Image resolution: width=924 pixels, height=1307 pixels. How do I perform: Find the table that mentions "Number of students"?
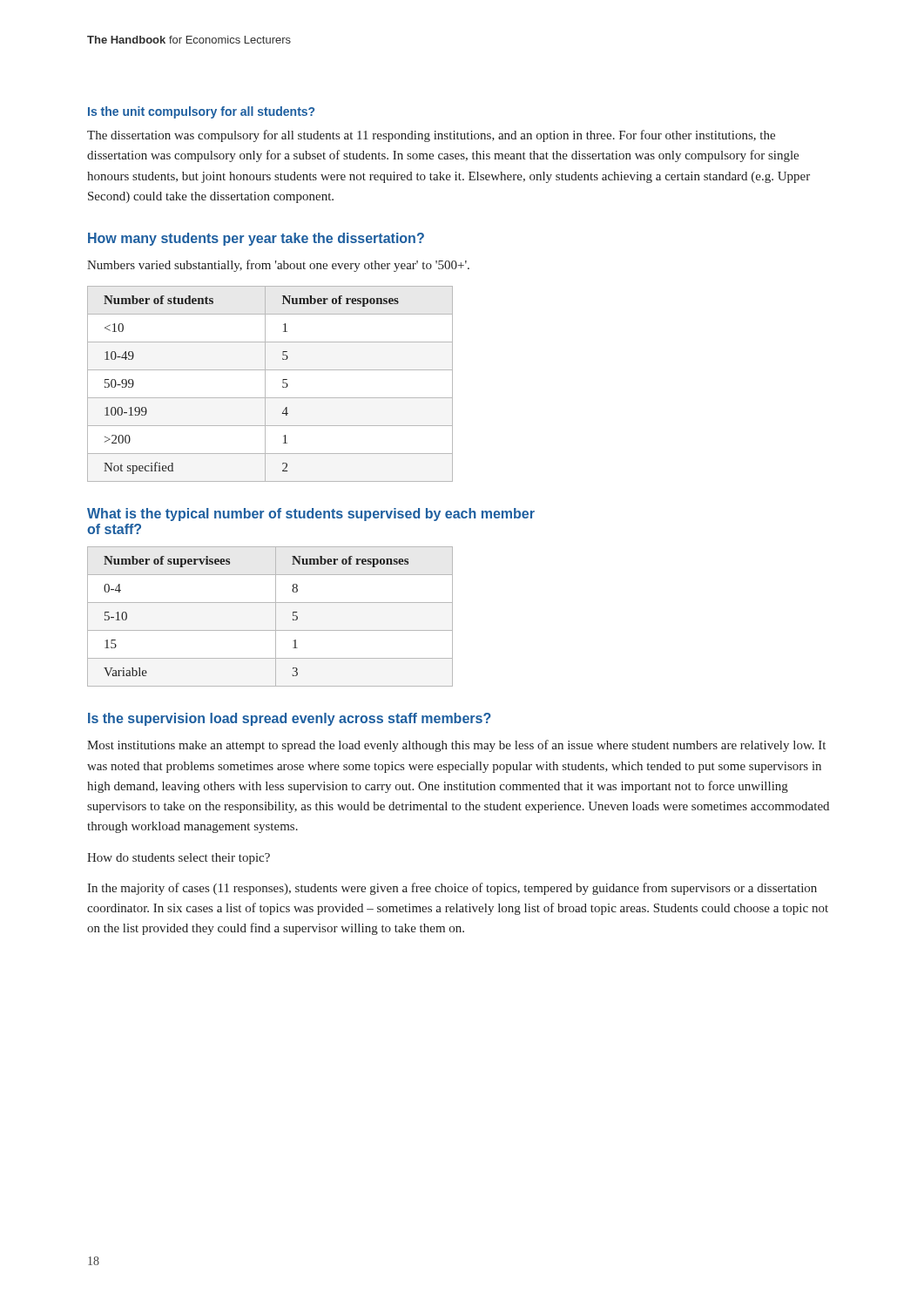pos(462,384)
